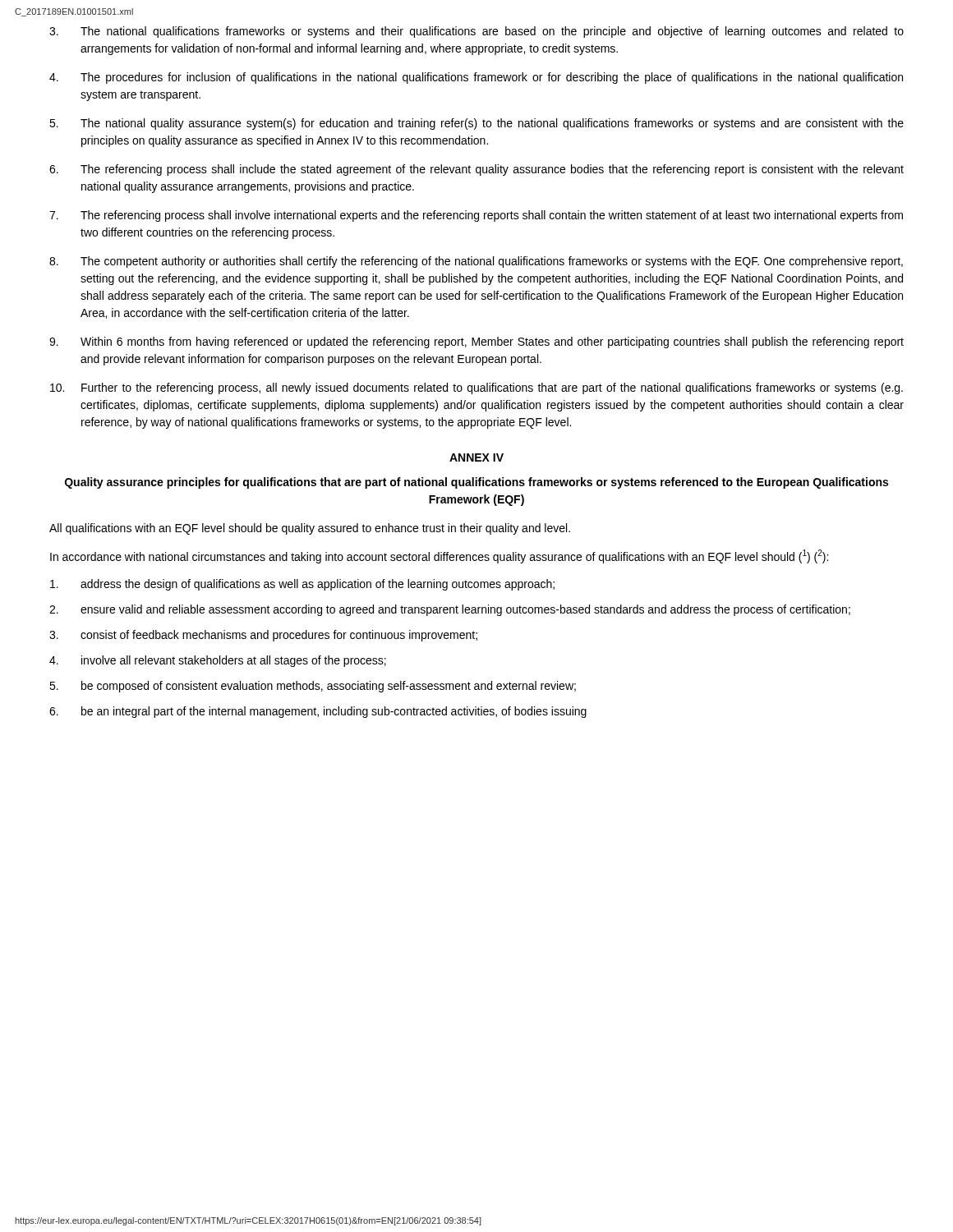Find the list item containing "9. Within 6 months"
Screen dimensions: 1232x953
coord(476,351)
